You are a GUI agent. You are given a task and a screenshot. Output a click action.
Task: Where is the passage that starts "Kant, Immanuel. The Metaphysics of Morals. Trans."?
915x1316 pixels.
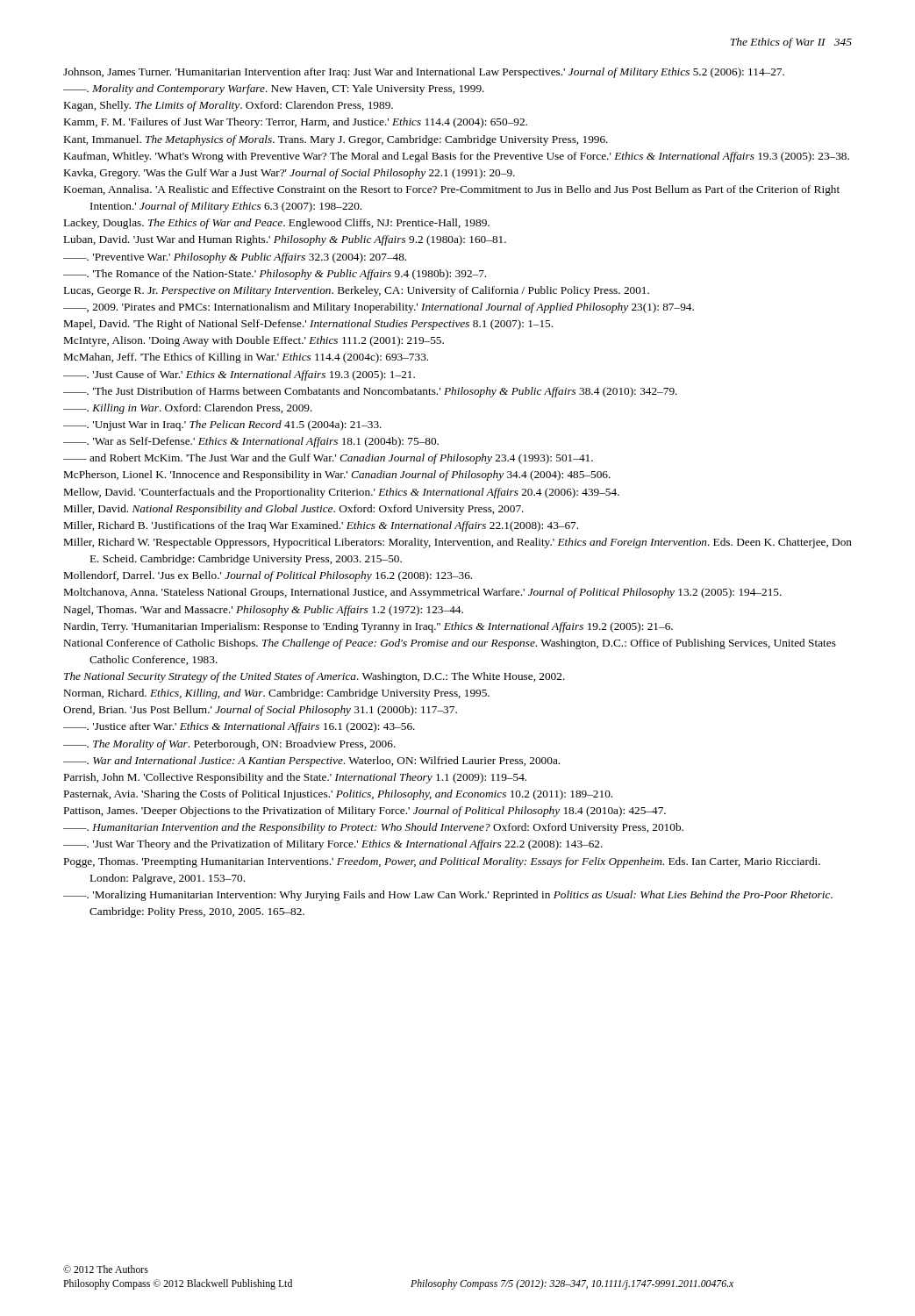336,139
